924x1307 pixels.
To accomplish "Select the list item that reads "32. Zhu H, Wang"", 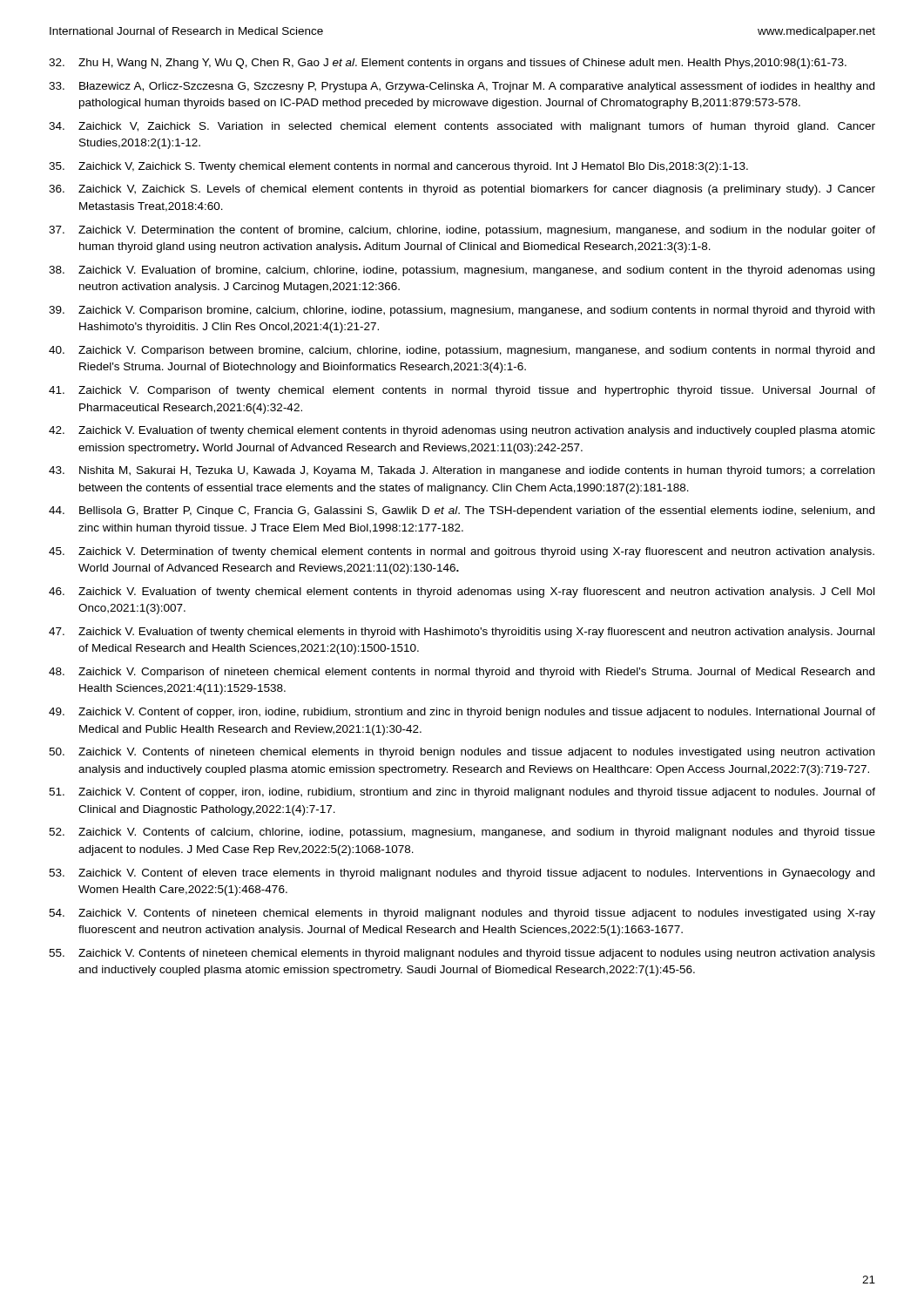I will [x=462, y=63].
